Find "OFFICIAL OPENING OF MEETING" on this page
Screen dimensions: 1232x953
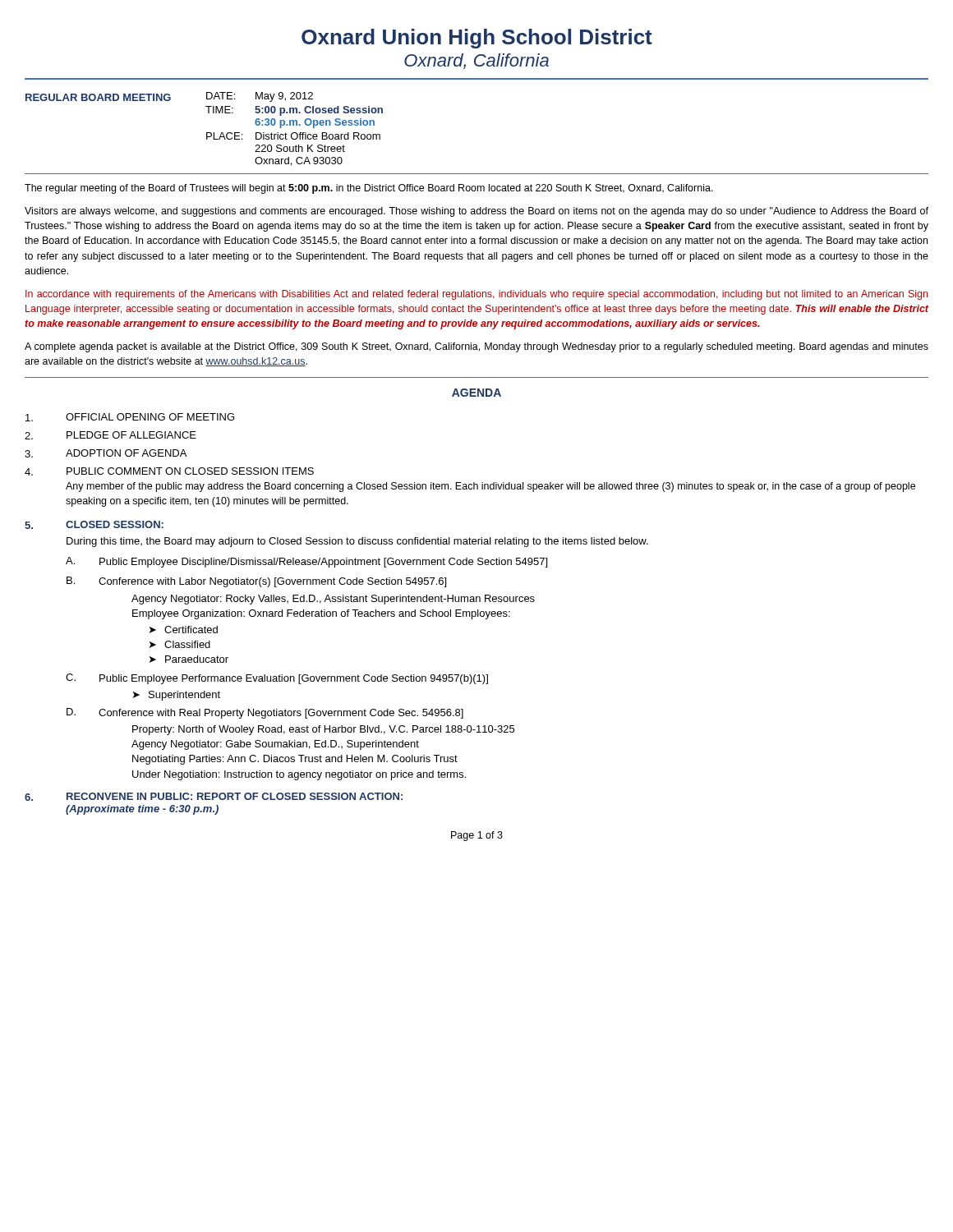130,417
